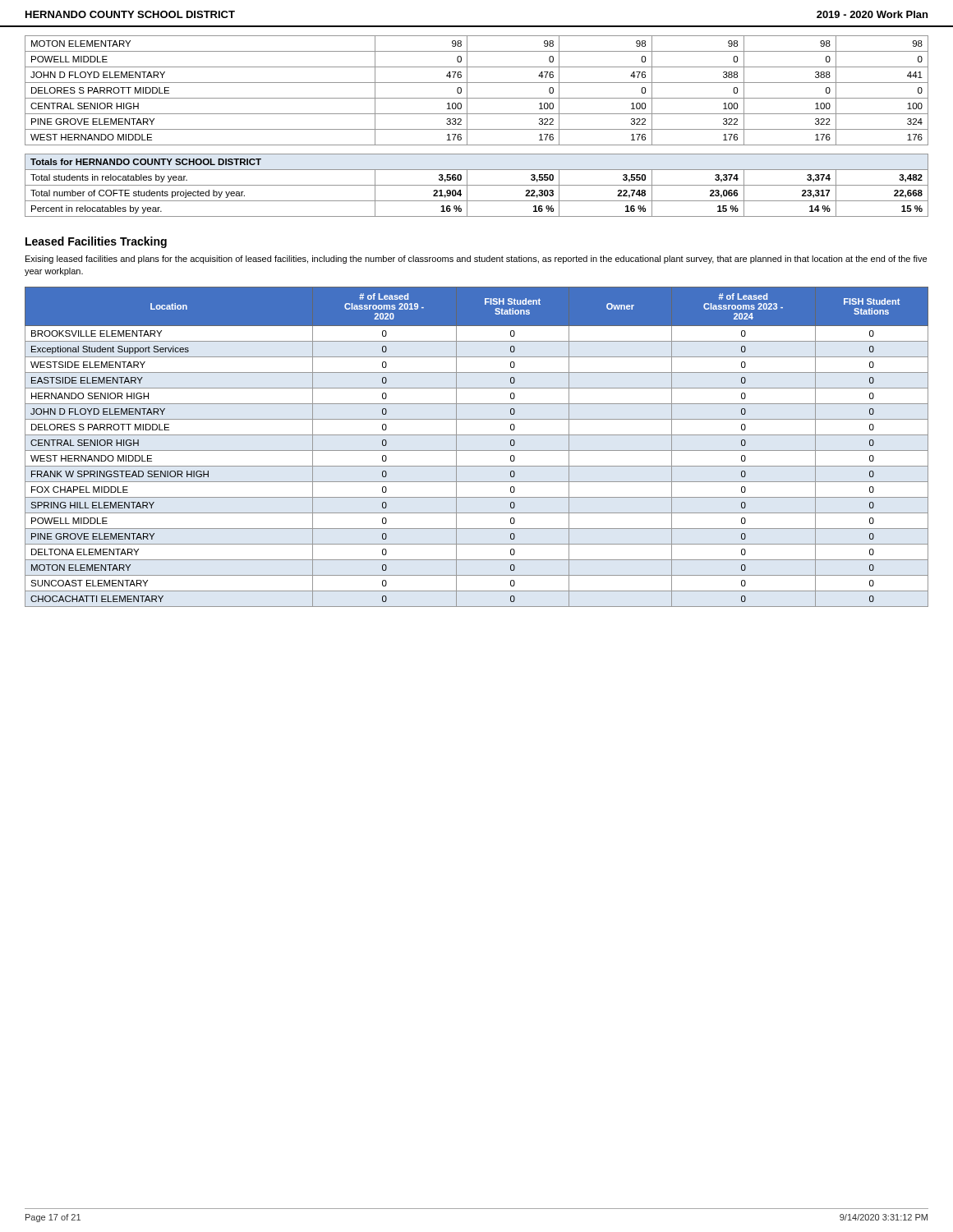The image size is (953, 1232).
Task: Click on the table containing "# of Leased Classrooms"
Action: tap(476, 447)
